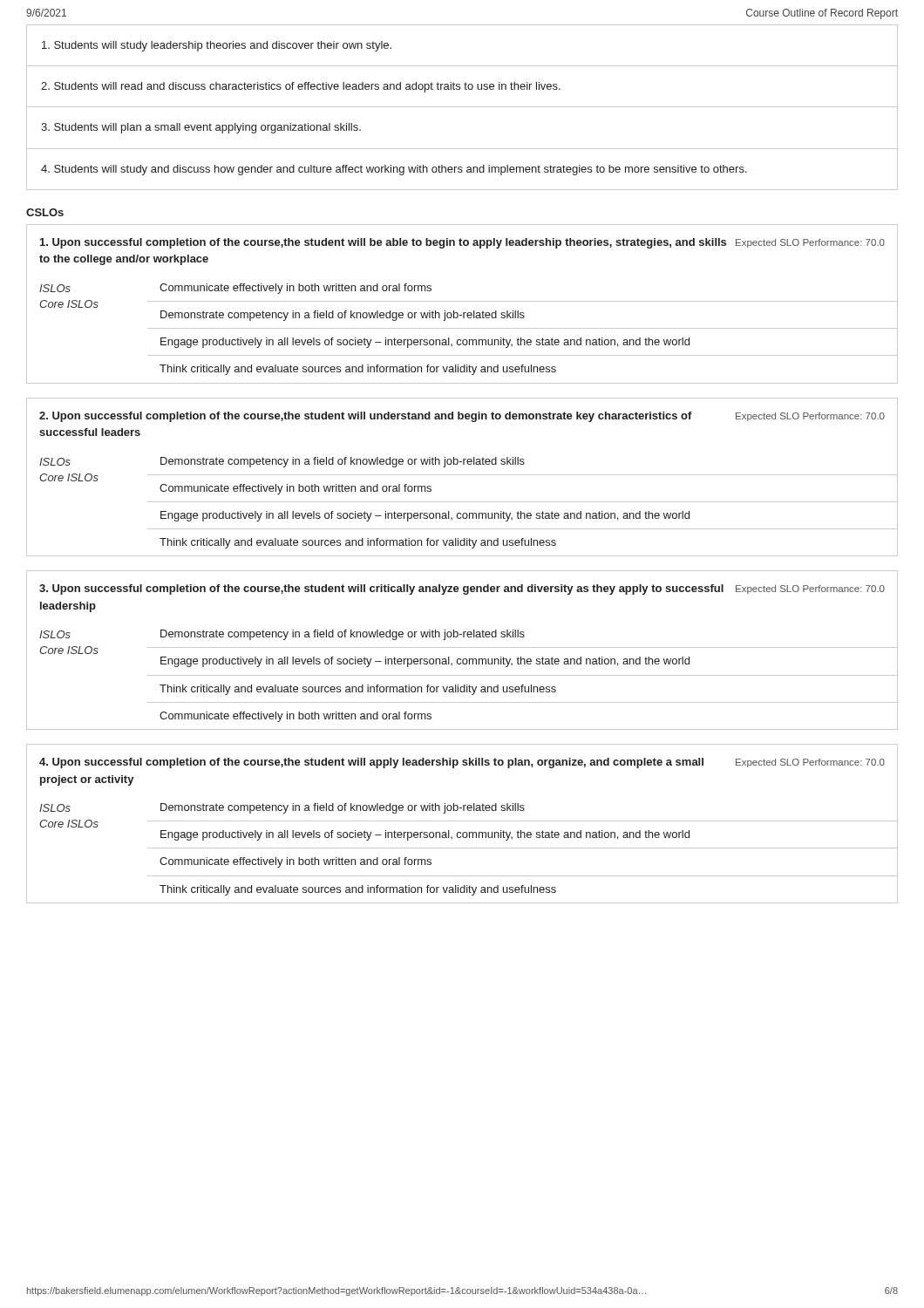Find the list item containing "3. Students will plan a small event applying"

201,127
